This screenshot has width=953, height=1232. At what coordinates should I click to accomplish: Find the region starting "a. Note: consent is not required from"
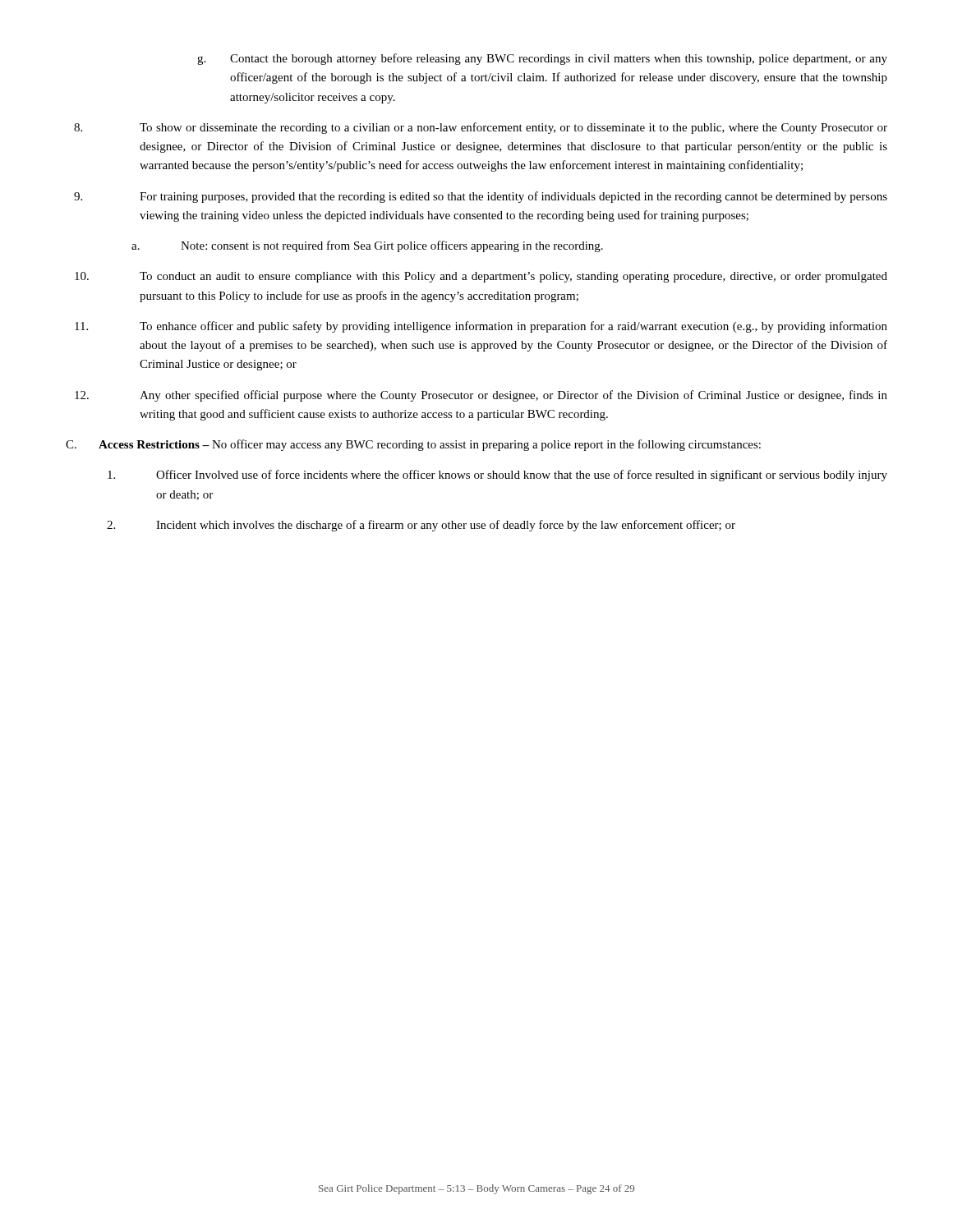[x=509, y=246]
